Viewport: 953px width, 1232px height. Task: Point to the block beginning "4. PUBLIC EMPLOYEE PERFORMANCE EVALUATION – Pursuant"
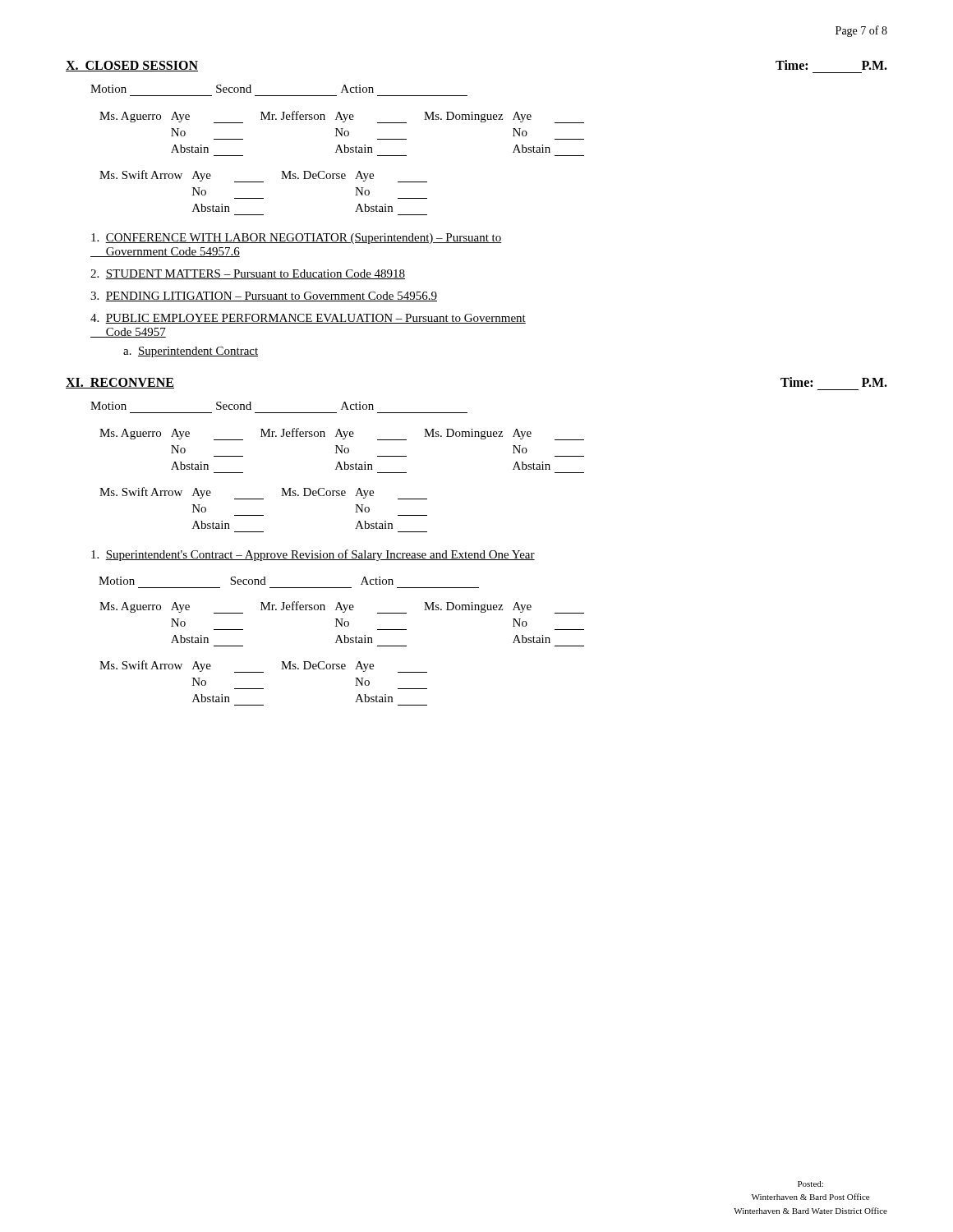tap(308, 325)
